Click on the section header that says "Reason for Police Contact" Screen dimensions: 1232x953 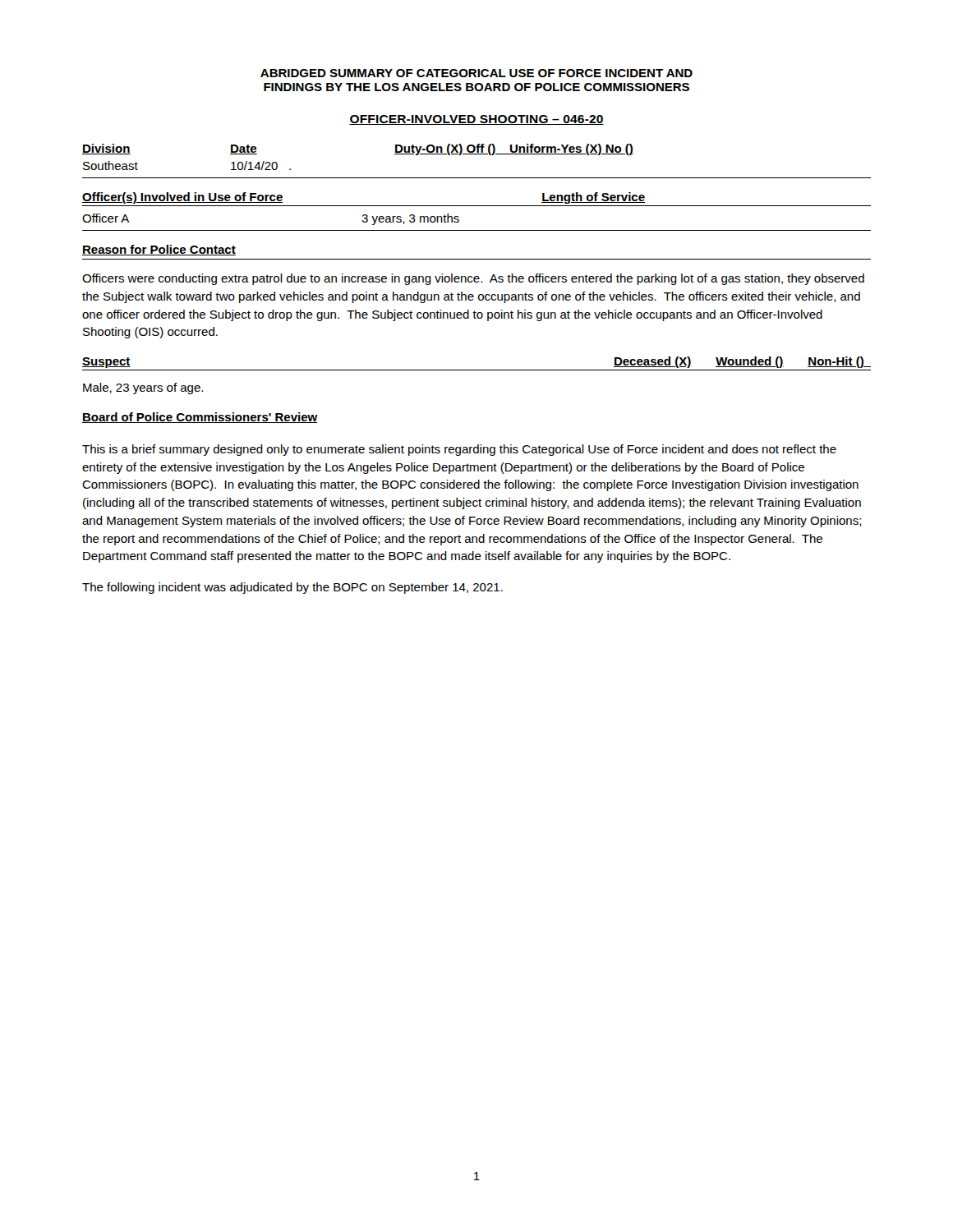(x=476, y=251)
